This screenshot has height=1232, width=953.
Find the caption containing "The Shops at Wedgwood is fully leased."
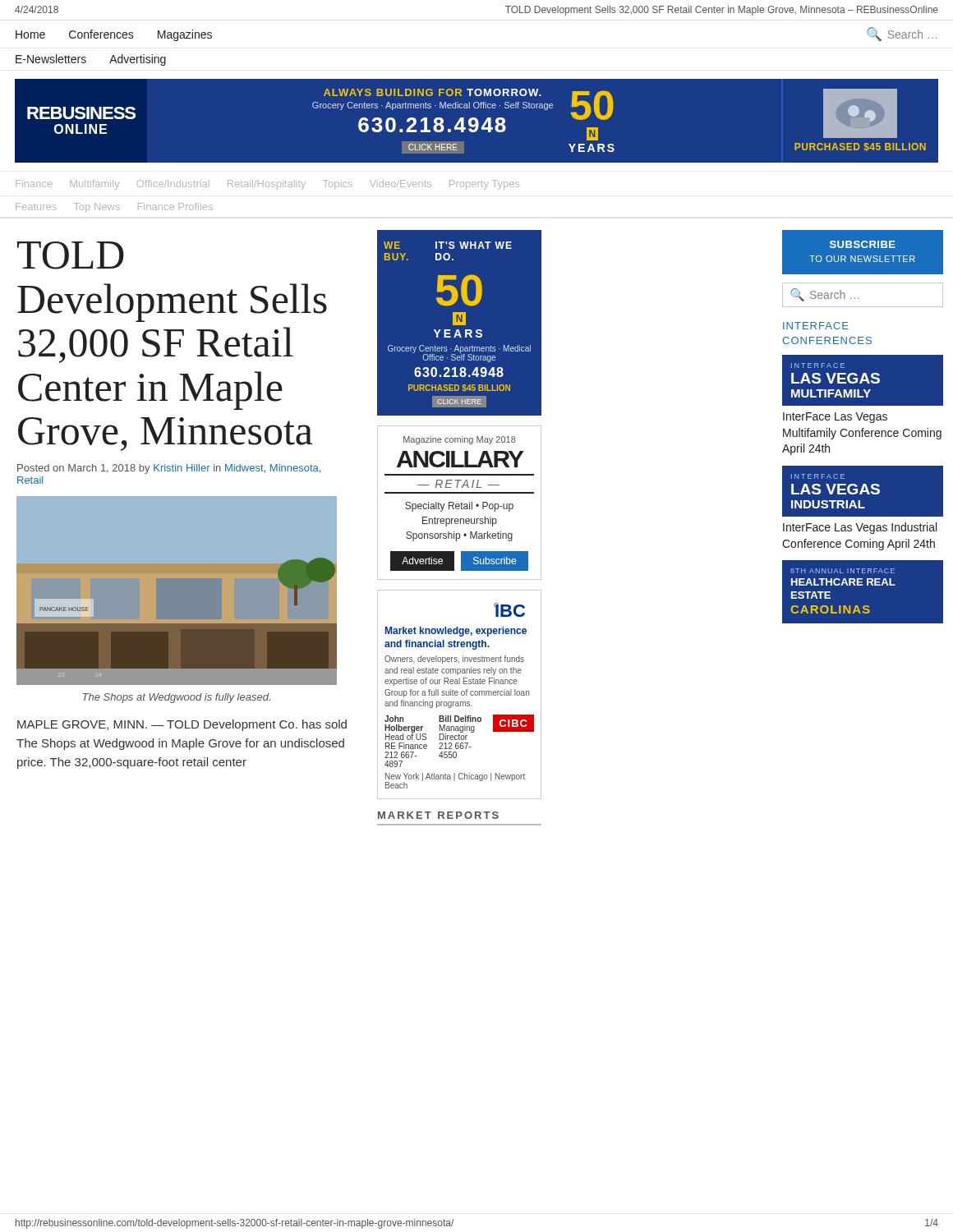(x=177, y=696)
